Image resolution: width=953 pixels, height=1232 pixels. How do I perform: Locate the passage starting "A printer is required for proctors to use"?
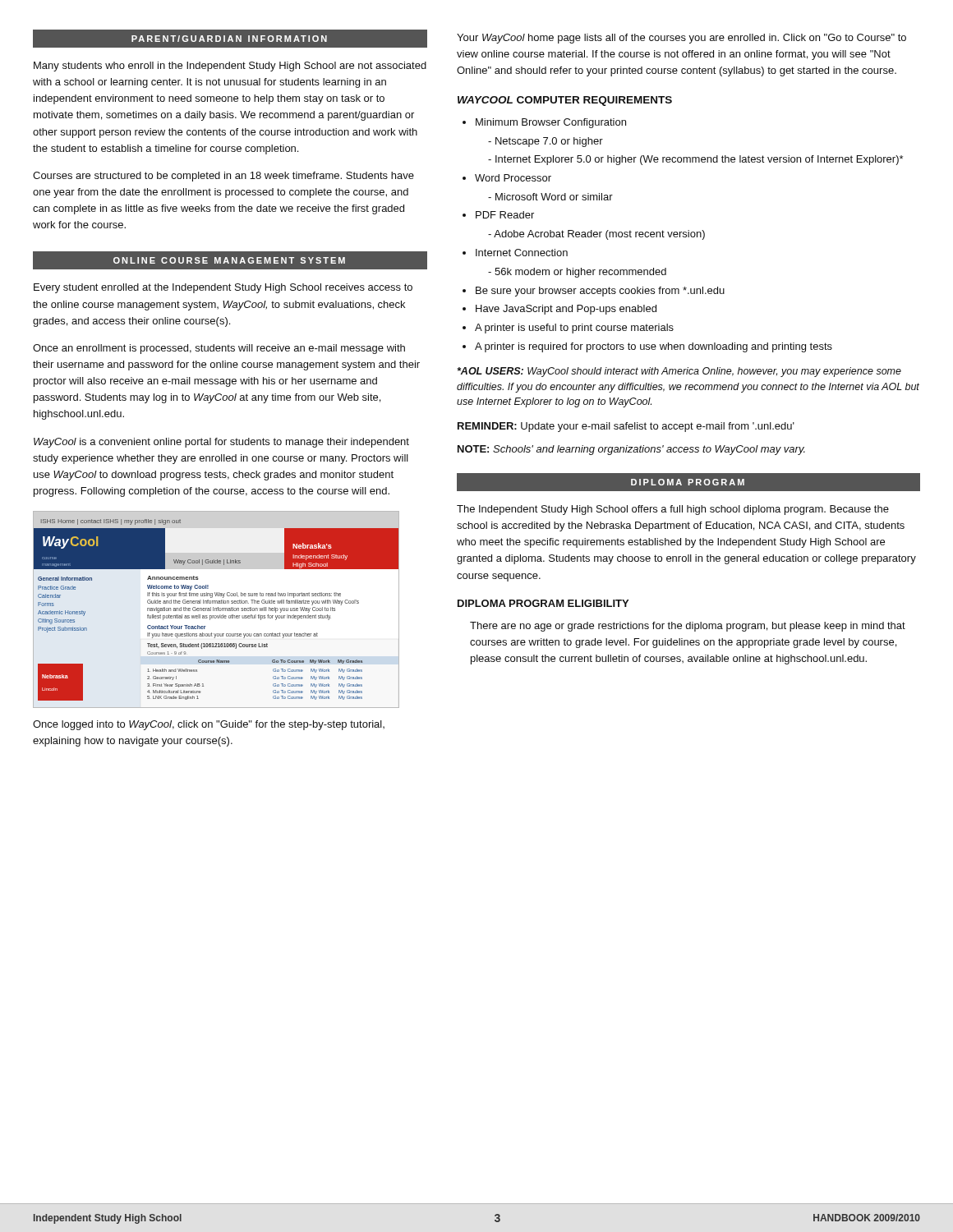coord(690,347)
